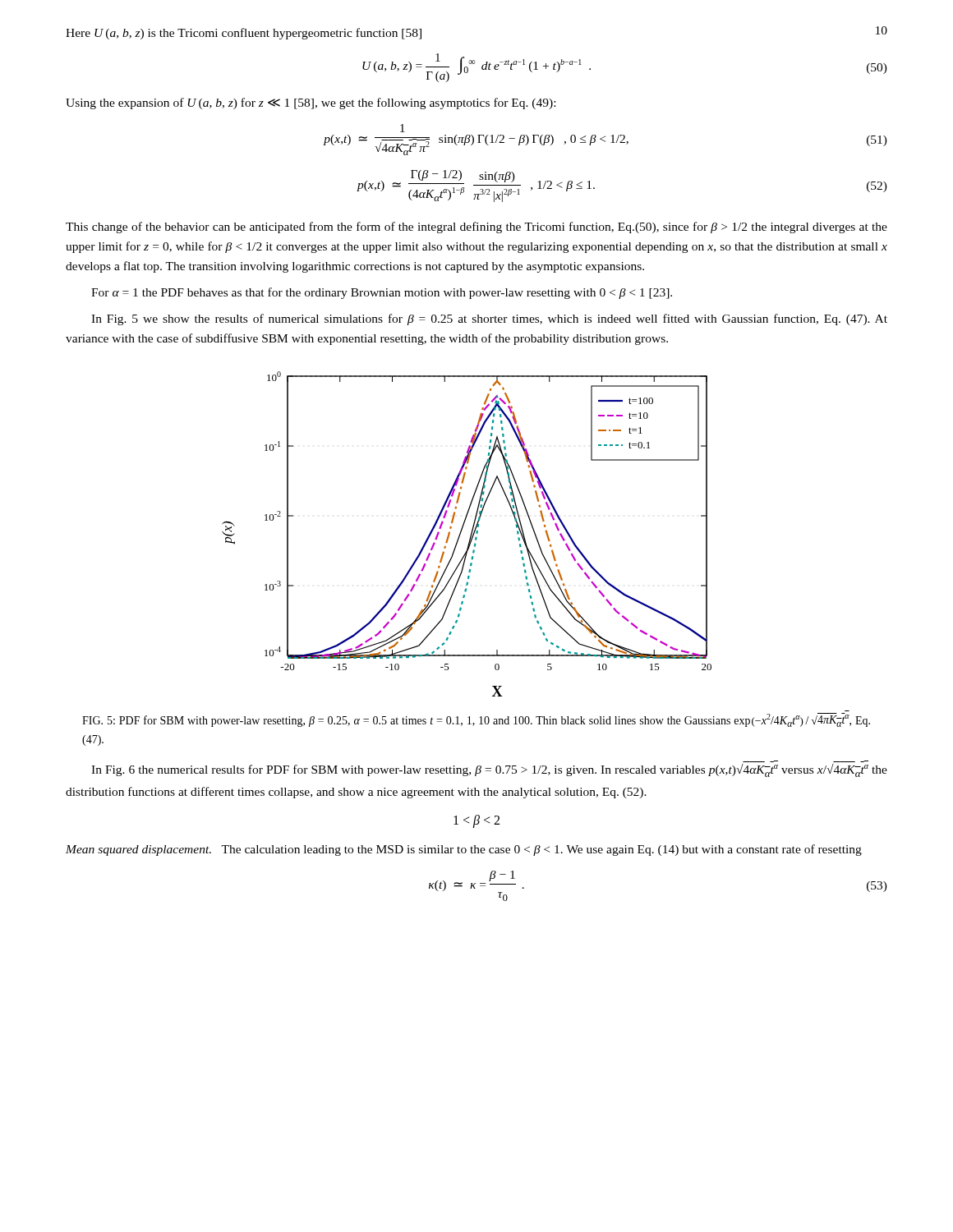The image size is (953, 1232).
Task: Navigate to the passage starting "Mean squared displacement."
Action: (464, 849)
